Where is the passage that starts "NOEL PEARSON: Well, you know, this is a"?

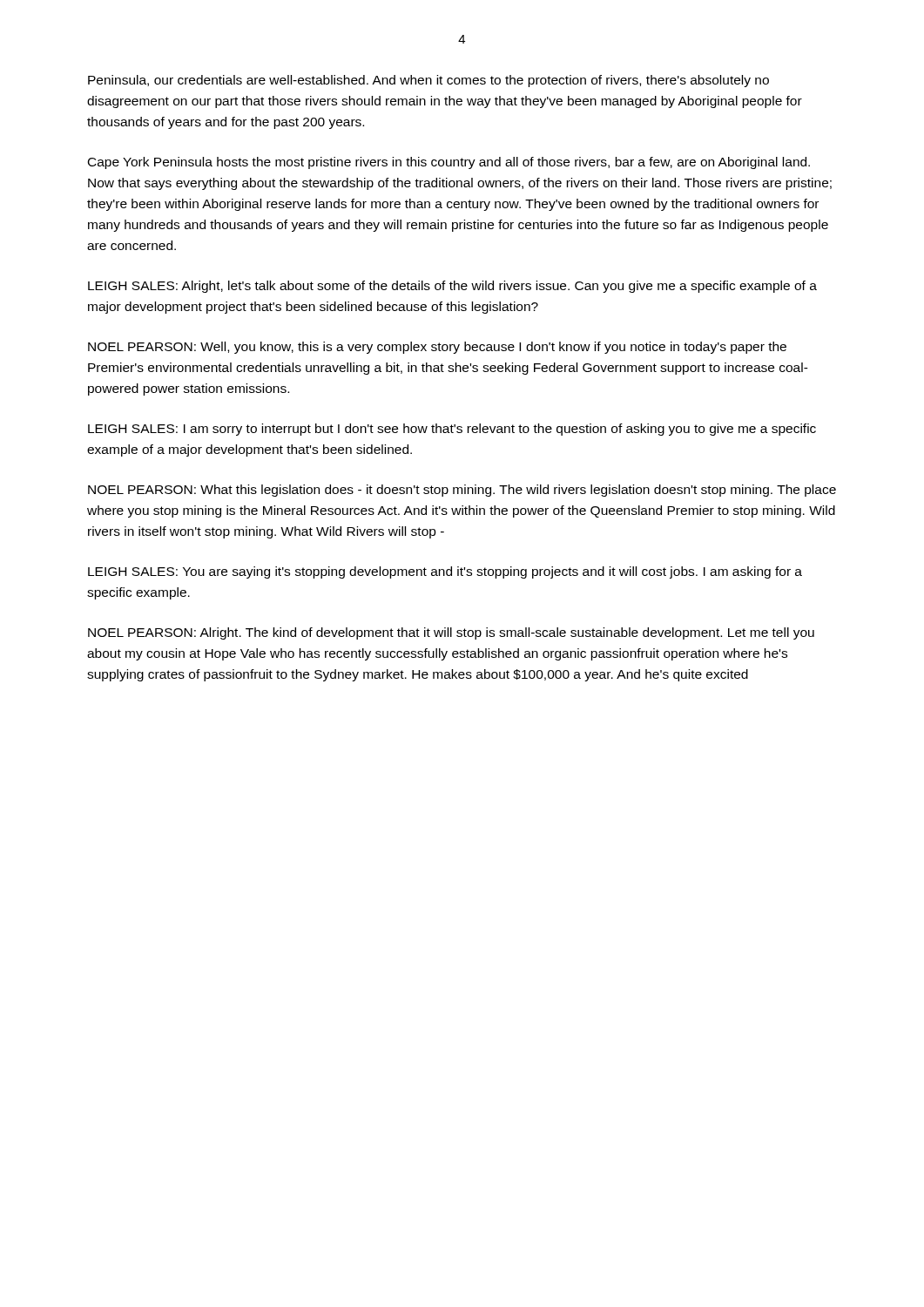coord(448,367)
